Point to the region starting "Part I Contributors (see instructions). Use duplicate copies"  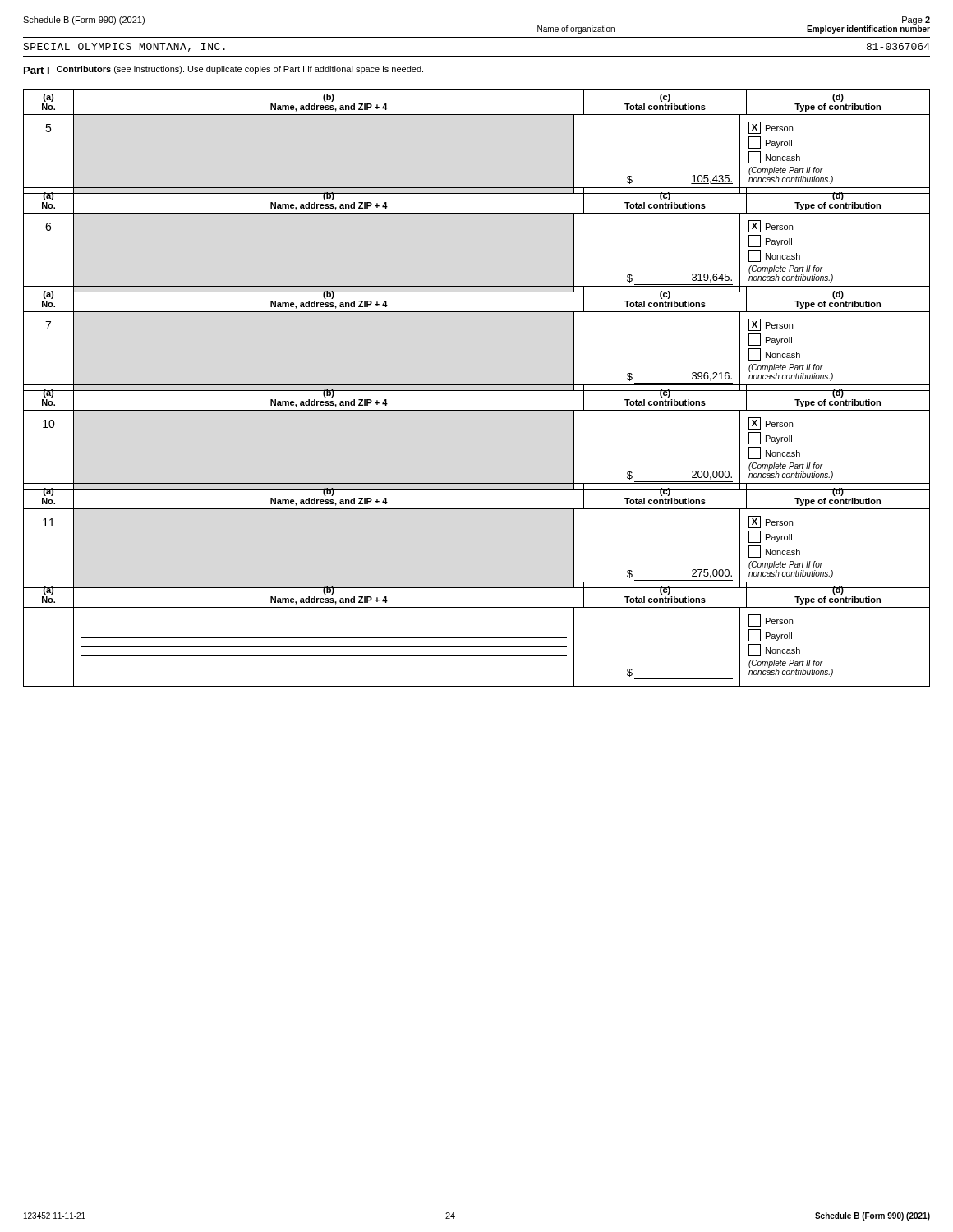click(223, 70)
